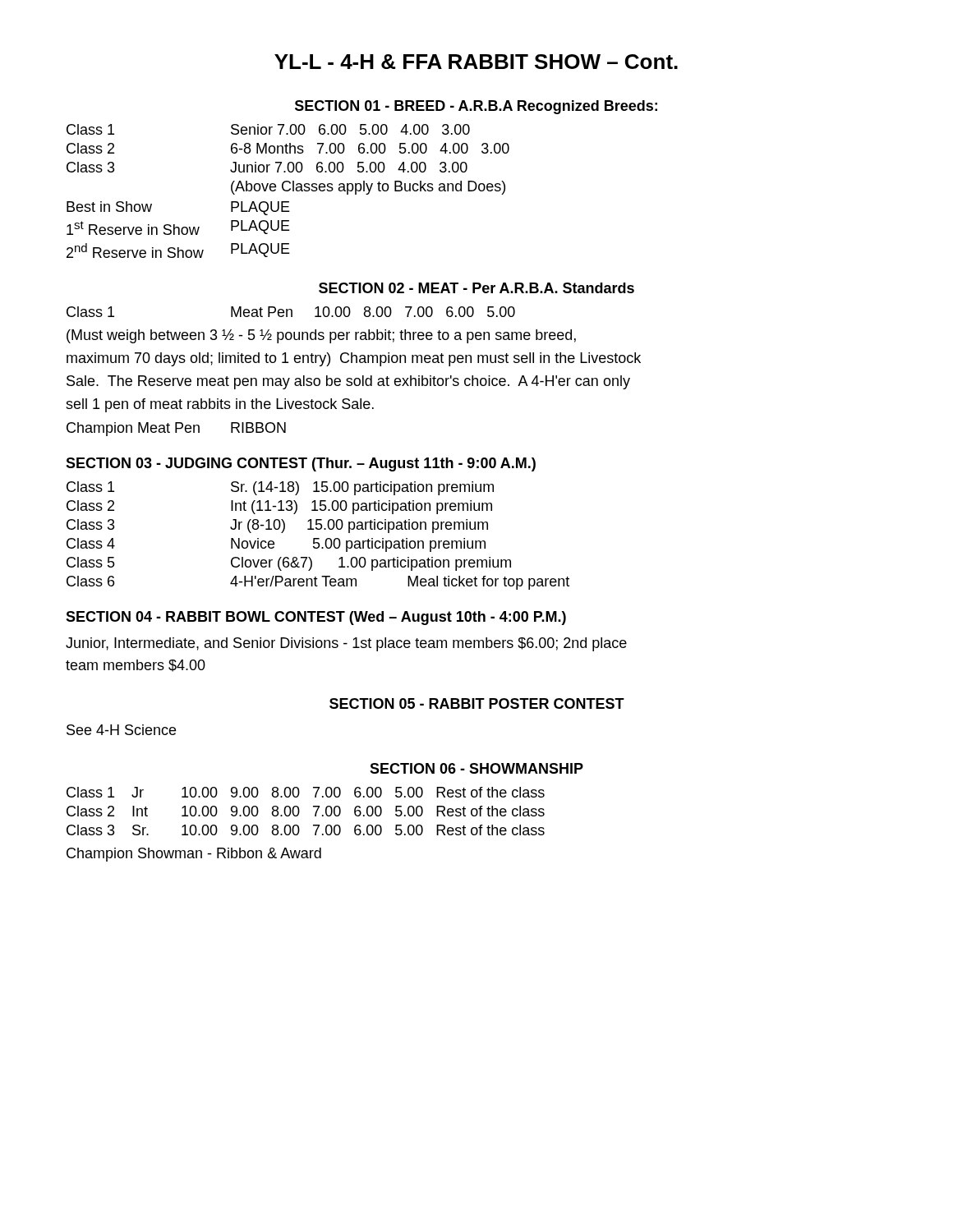Click on the passage starting "Junior, Intermediate, and Senior Divisions -"
Screen dimensions: 1232x953
pos(346,654)
